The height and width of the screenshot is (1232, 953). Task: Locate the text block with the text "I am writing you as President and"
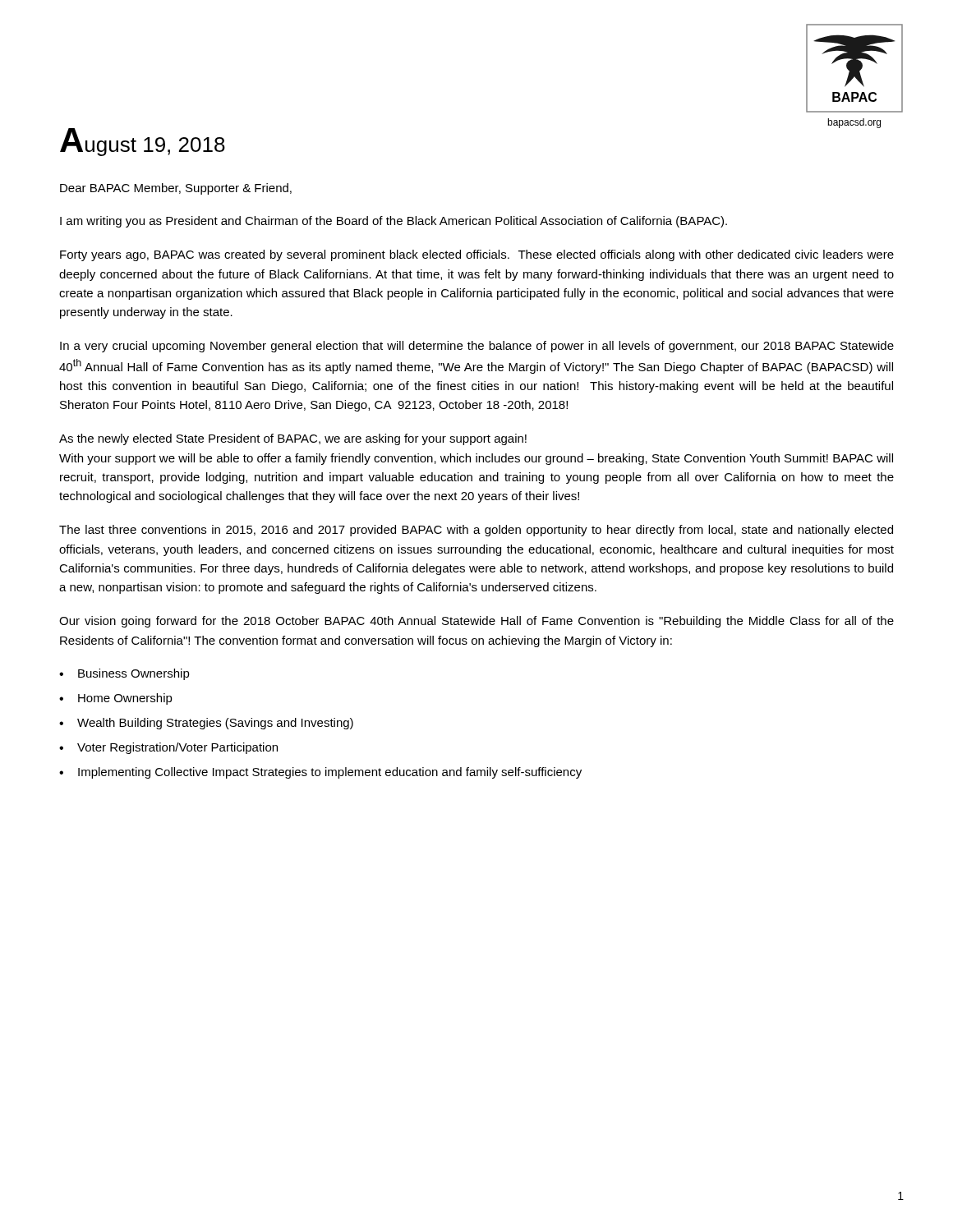click(x=394, y=221)
